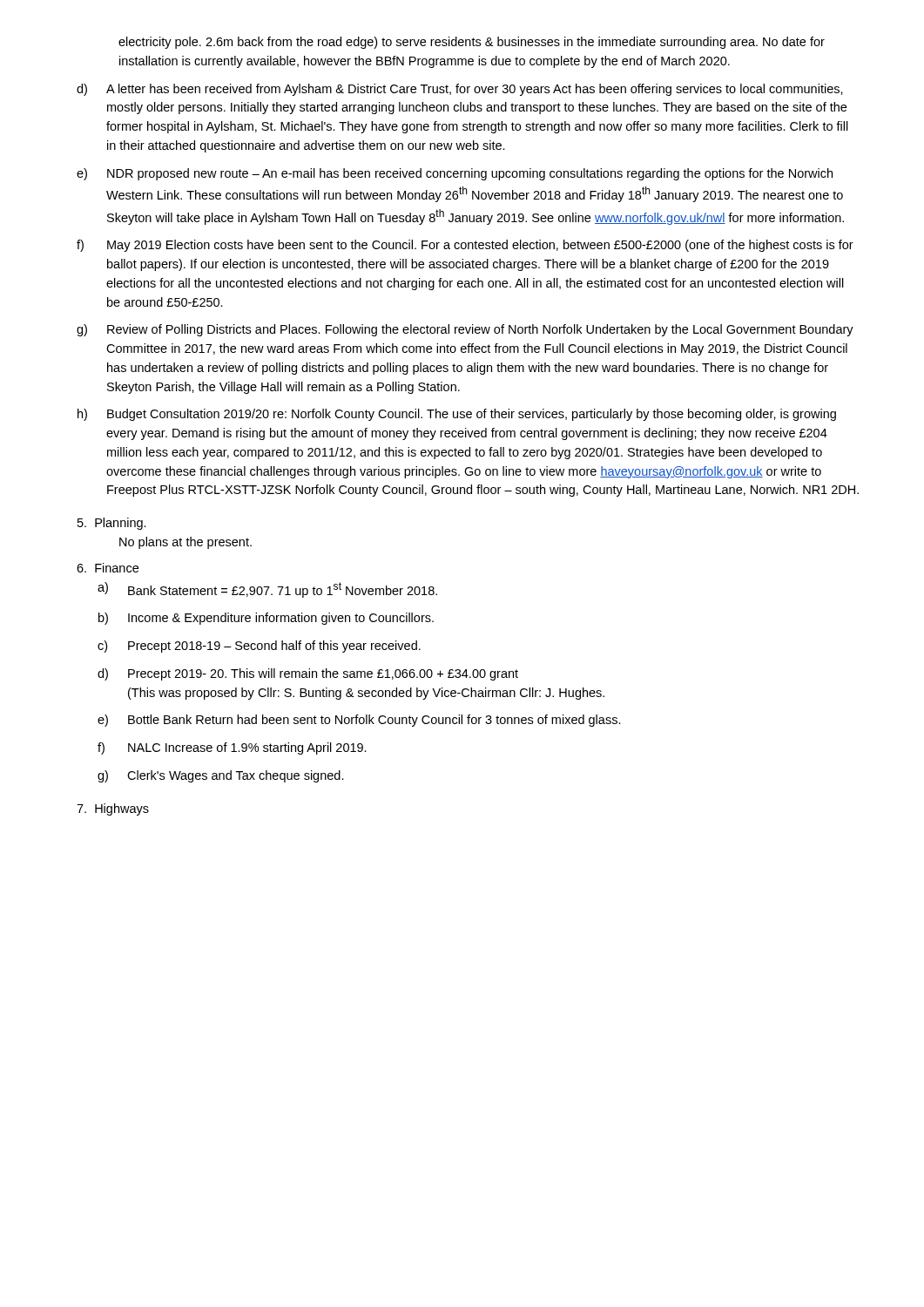Navigate to the block starting "f) May 2019 Election costs have been sent"
This screenshot has width=924, height=1307.
coord(469,274)
